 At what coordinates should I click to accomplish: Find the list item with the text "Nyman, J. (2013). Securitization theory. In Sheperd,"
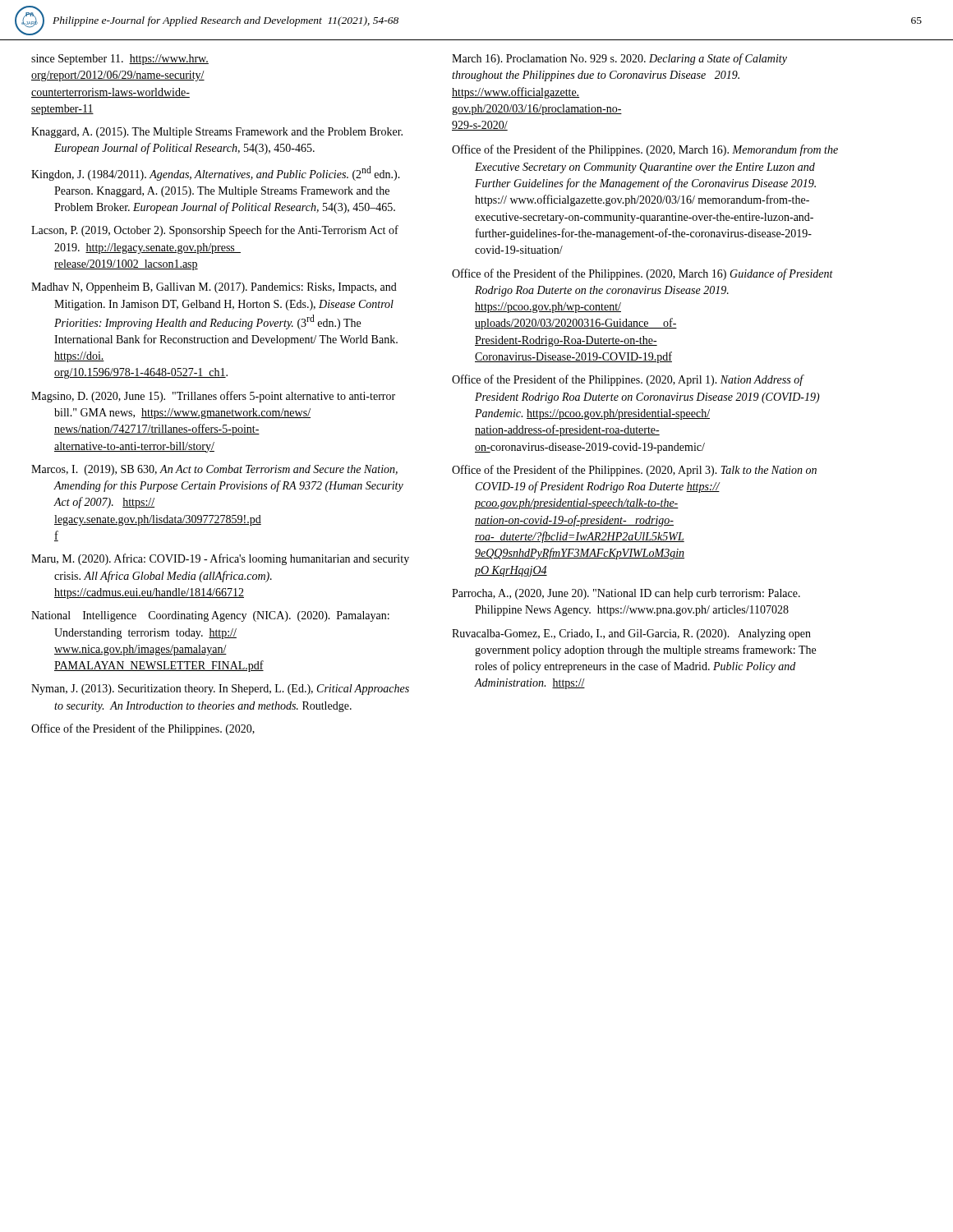[220, 697]
